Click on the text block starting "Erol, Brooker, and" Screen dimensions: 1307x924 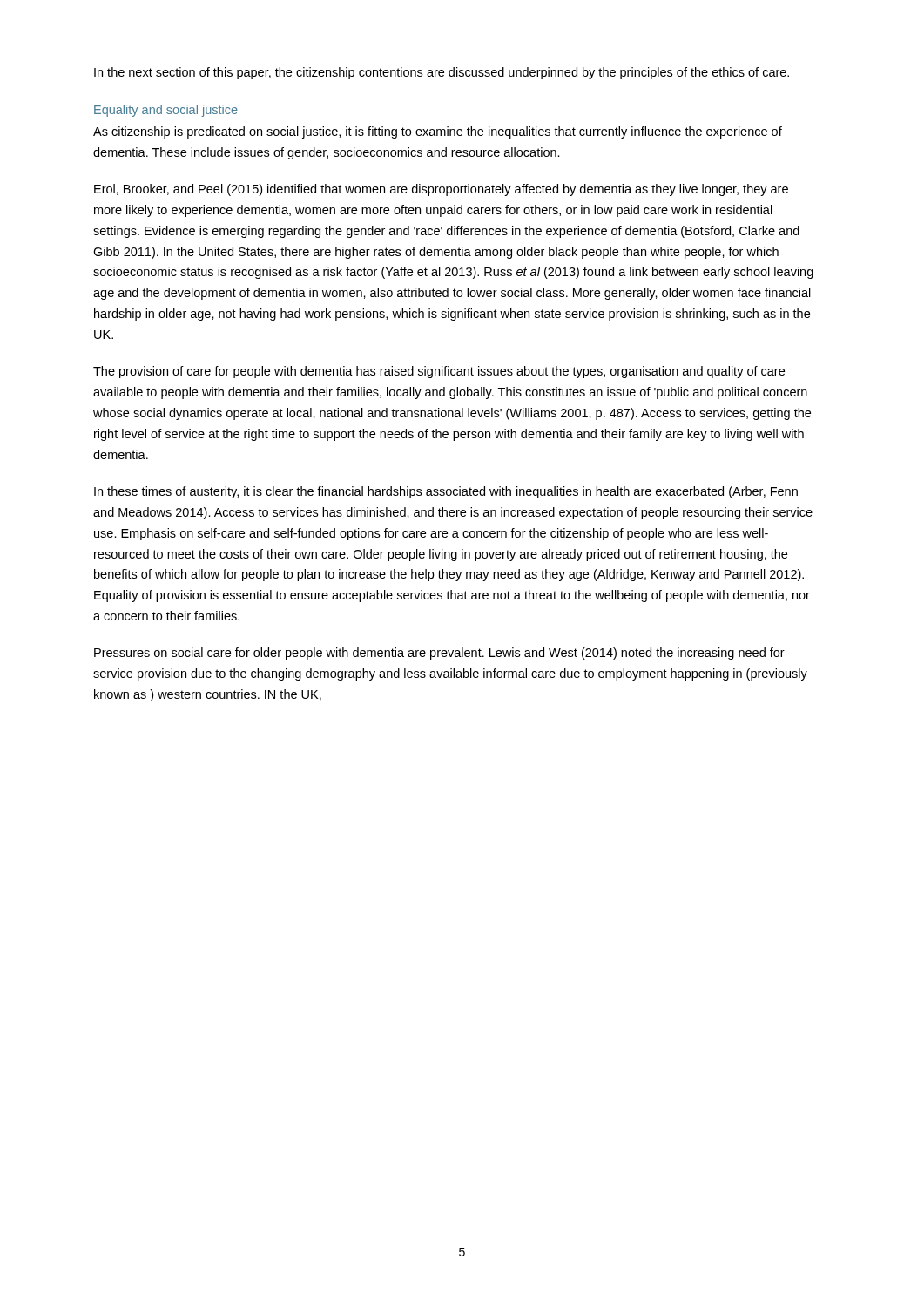tap(453, 262)
